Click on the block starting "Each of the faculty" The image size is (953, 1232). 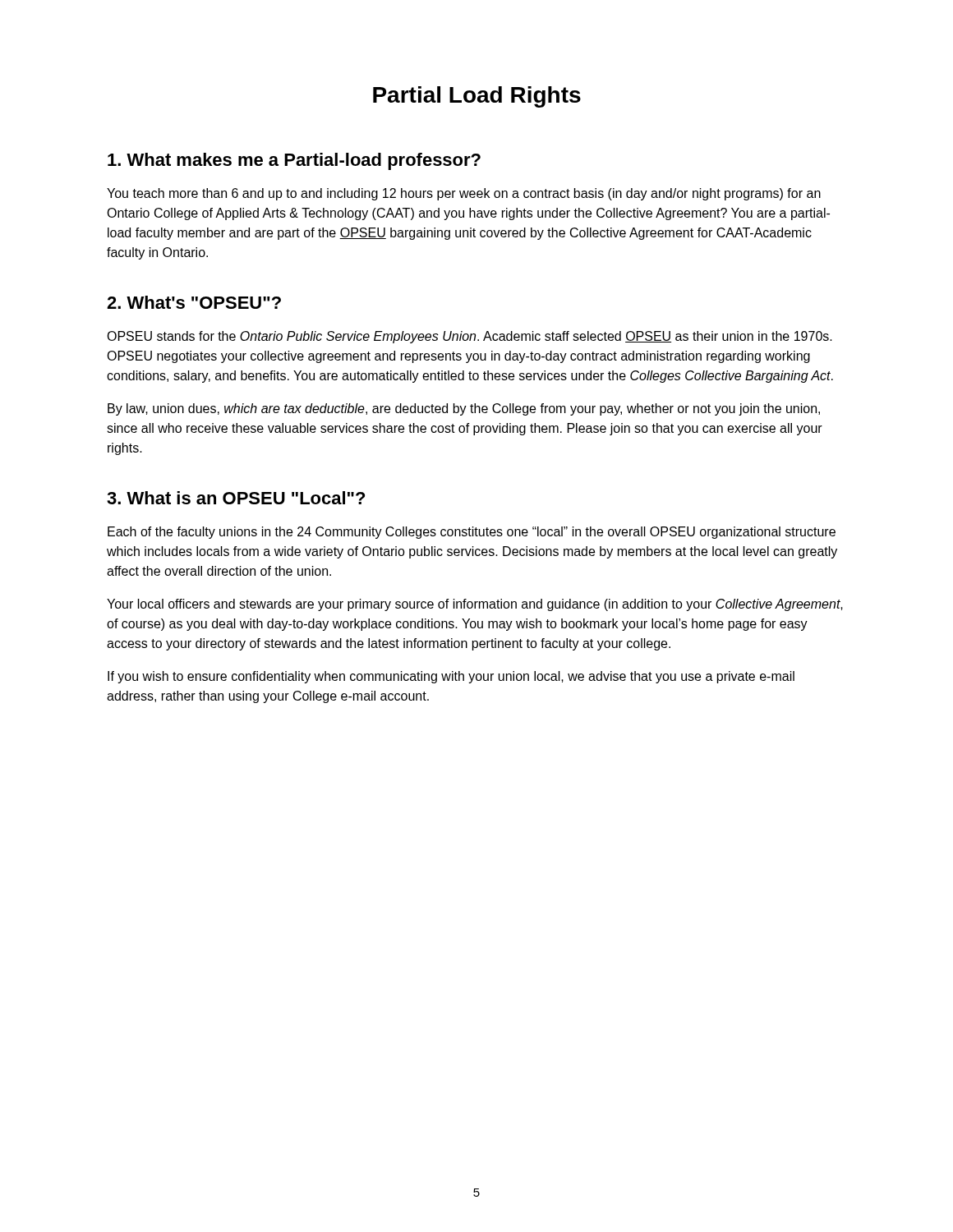click(x=476, y=552)
